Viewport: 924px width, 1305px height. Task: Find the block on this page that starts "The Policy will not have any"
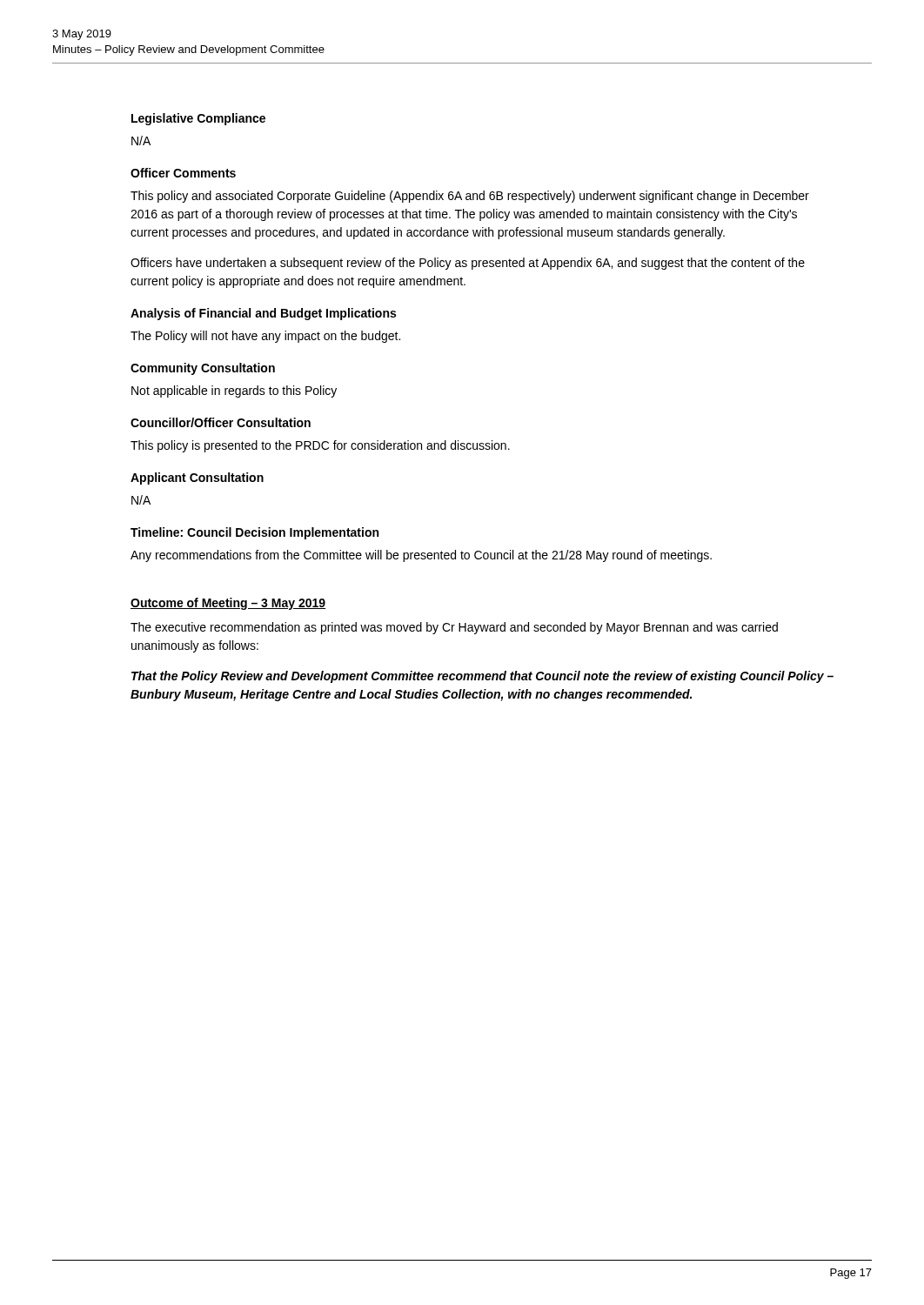[x=266, y=336]
